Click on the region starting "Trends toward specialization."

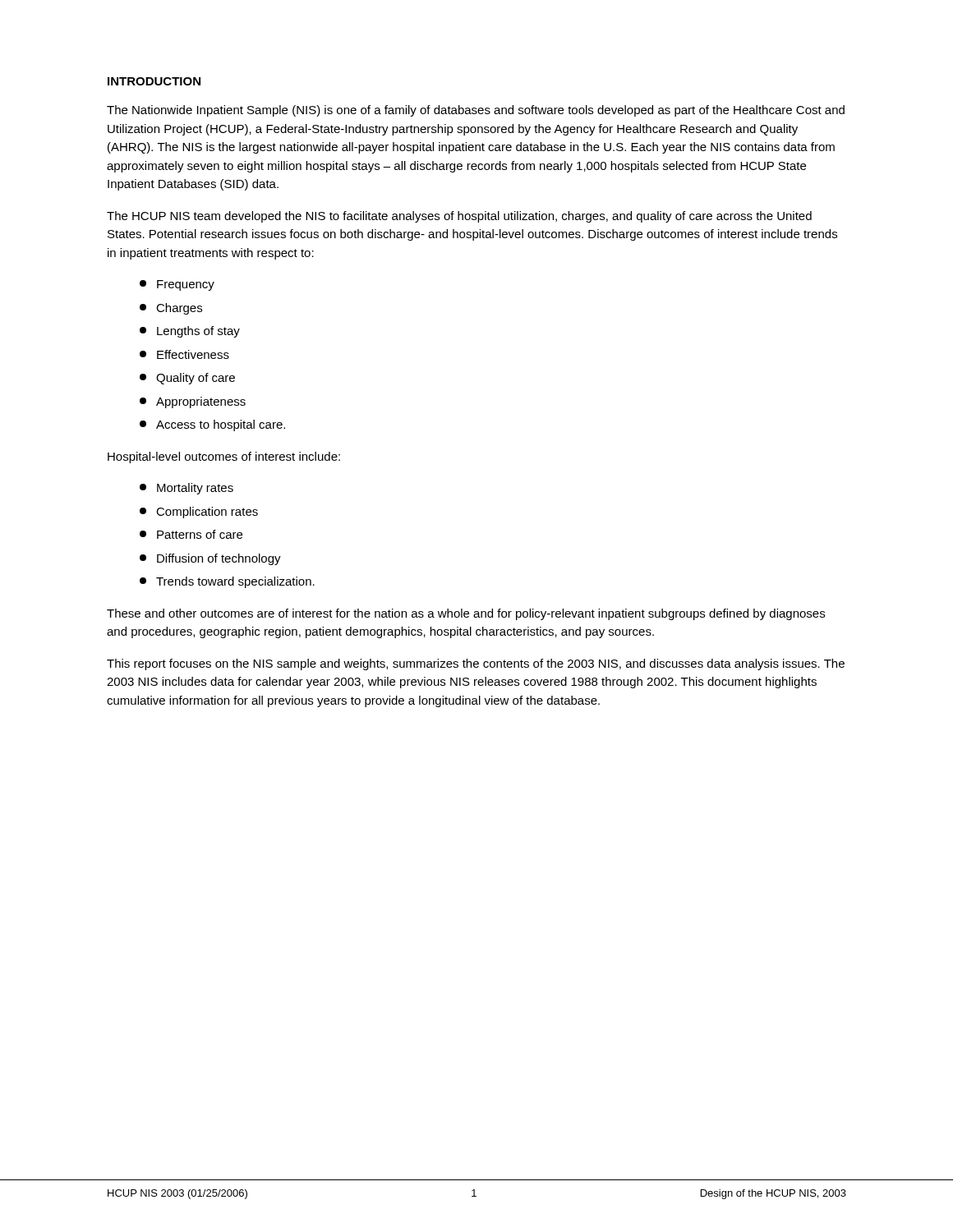(x=227, y=582)
